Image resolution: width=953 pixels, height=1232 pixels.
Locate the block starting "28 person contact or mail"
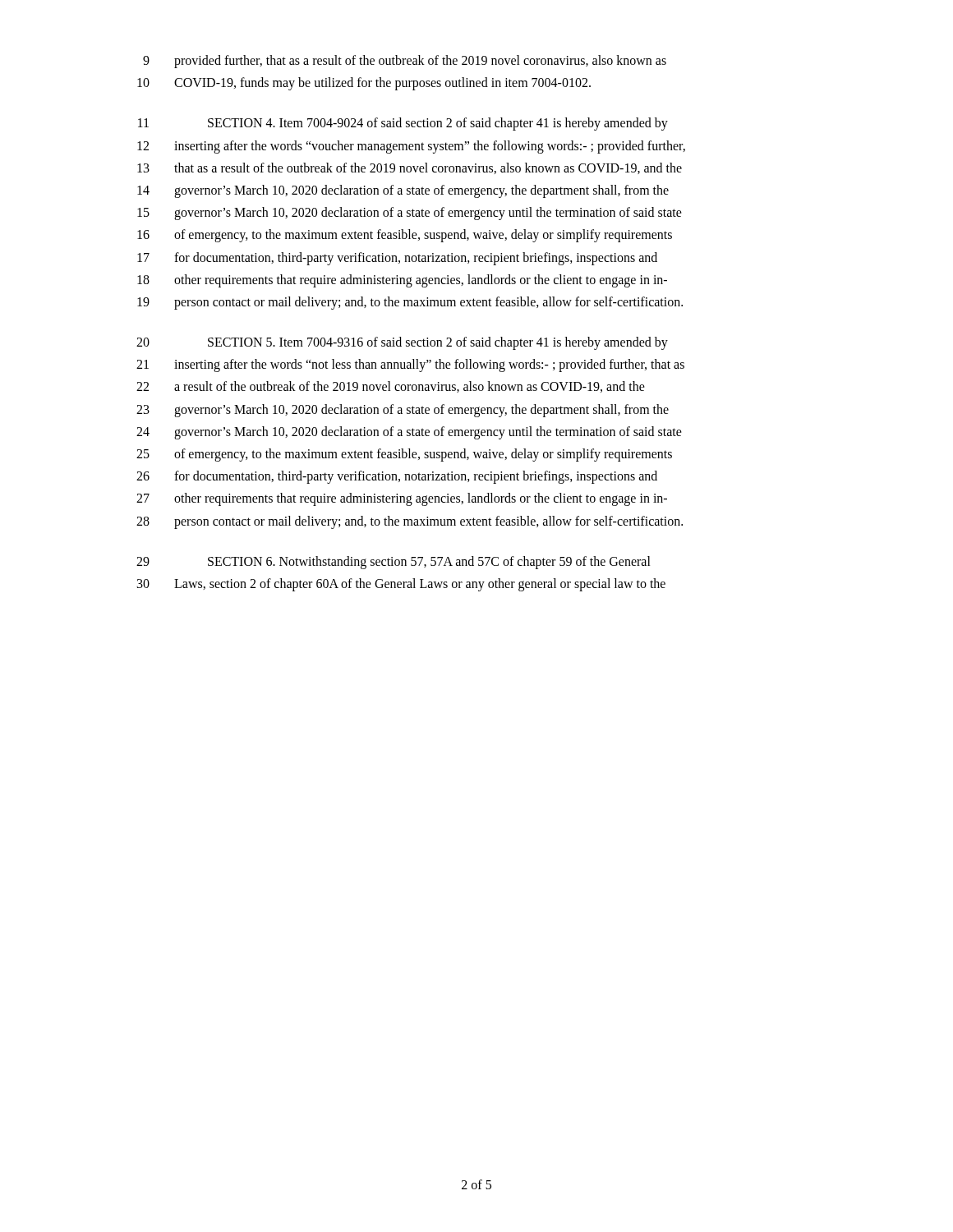pyautogui.click(x=476, y=521)
